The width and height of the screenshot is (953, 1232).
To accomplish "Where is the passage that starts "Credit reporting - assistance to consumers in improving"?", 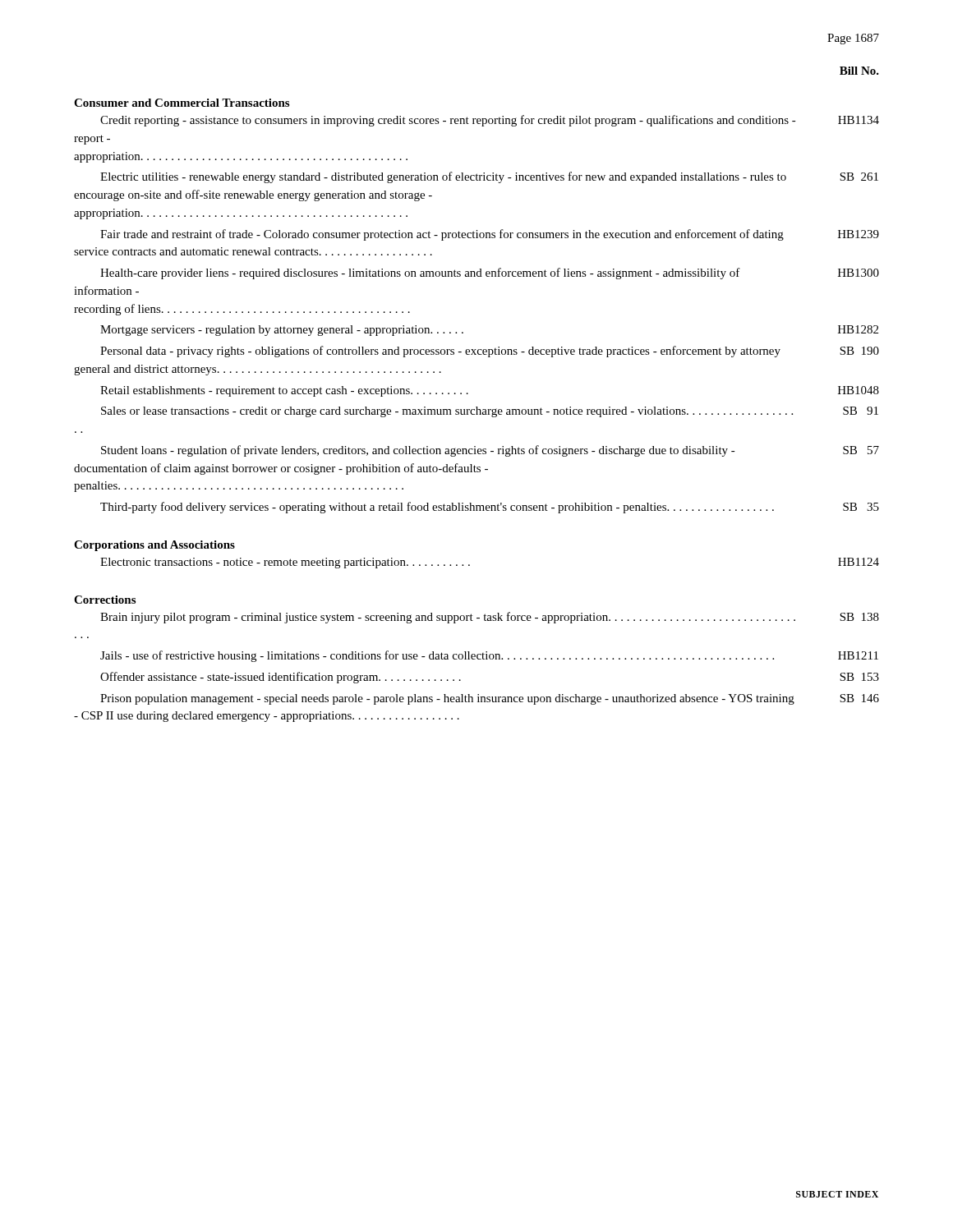I will 490,121.
